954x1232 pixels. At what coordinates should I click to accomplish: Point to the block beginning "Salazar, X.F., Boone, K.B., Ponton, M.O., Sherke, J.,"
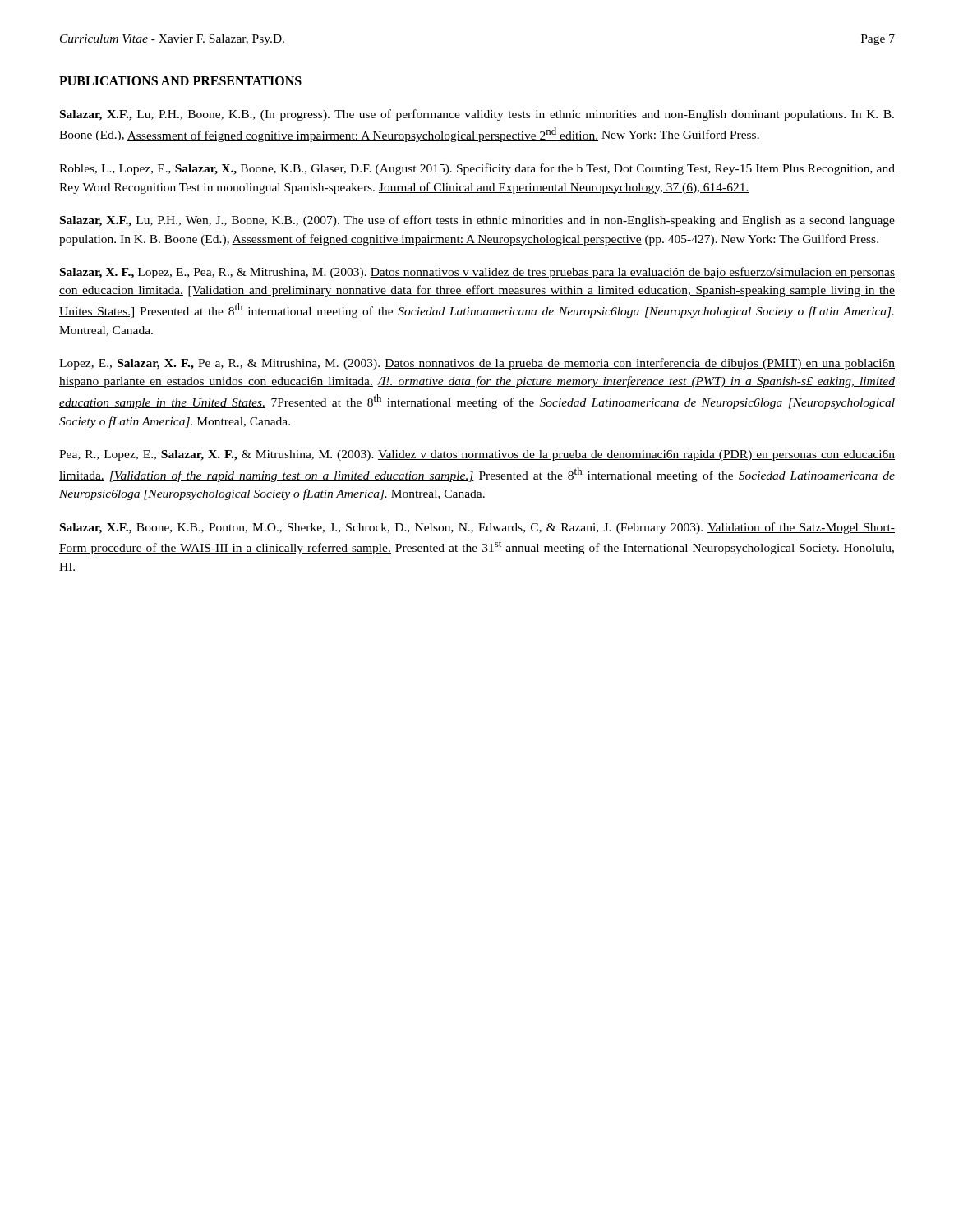click(x=477, y=546)
